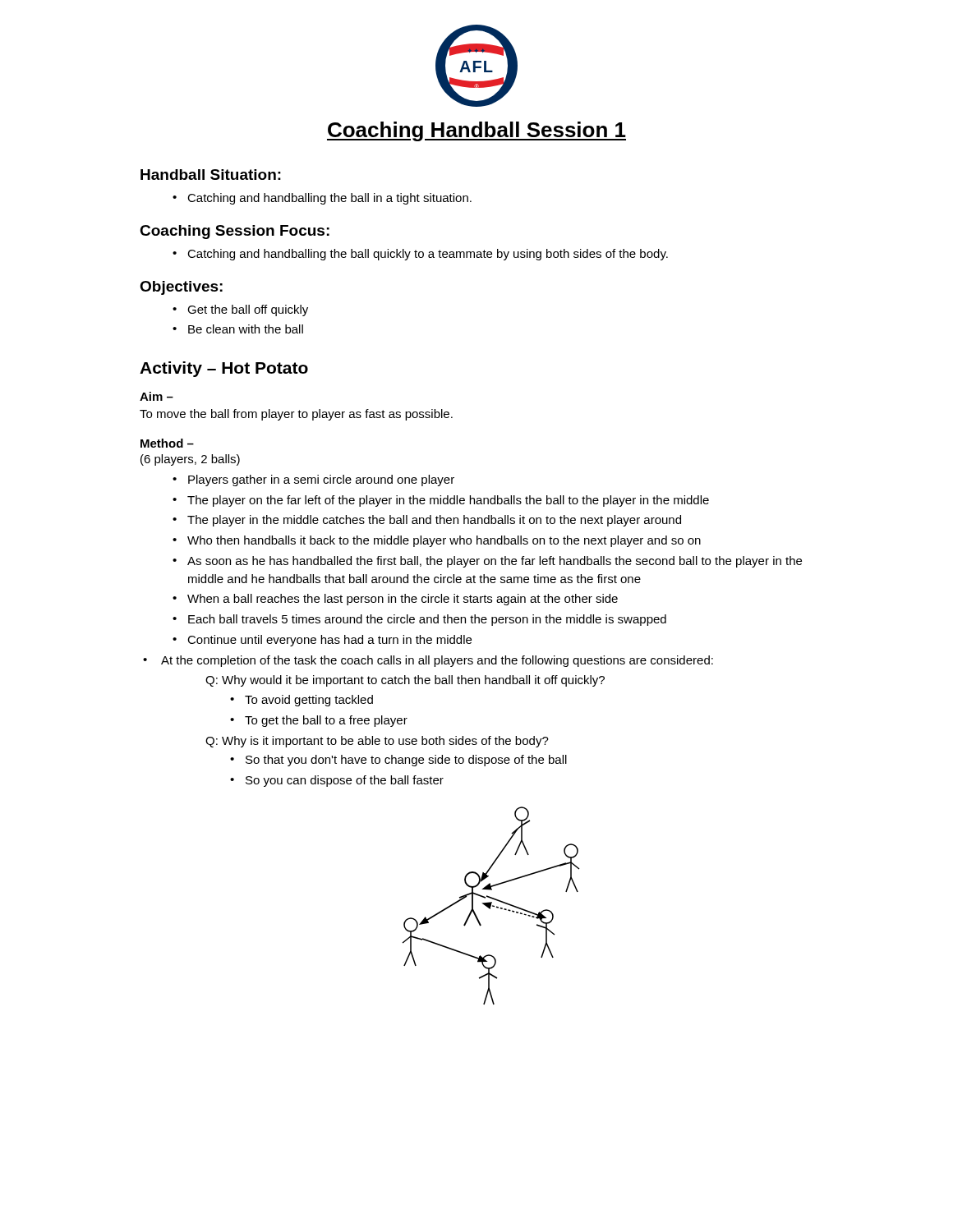
Task: Navigate to the element starting "• So you can dispose of the"
Action: [337, 781]
